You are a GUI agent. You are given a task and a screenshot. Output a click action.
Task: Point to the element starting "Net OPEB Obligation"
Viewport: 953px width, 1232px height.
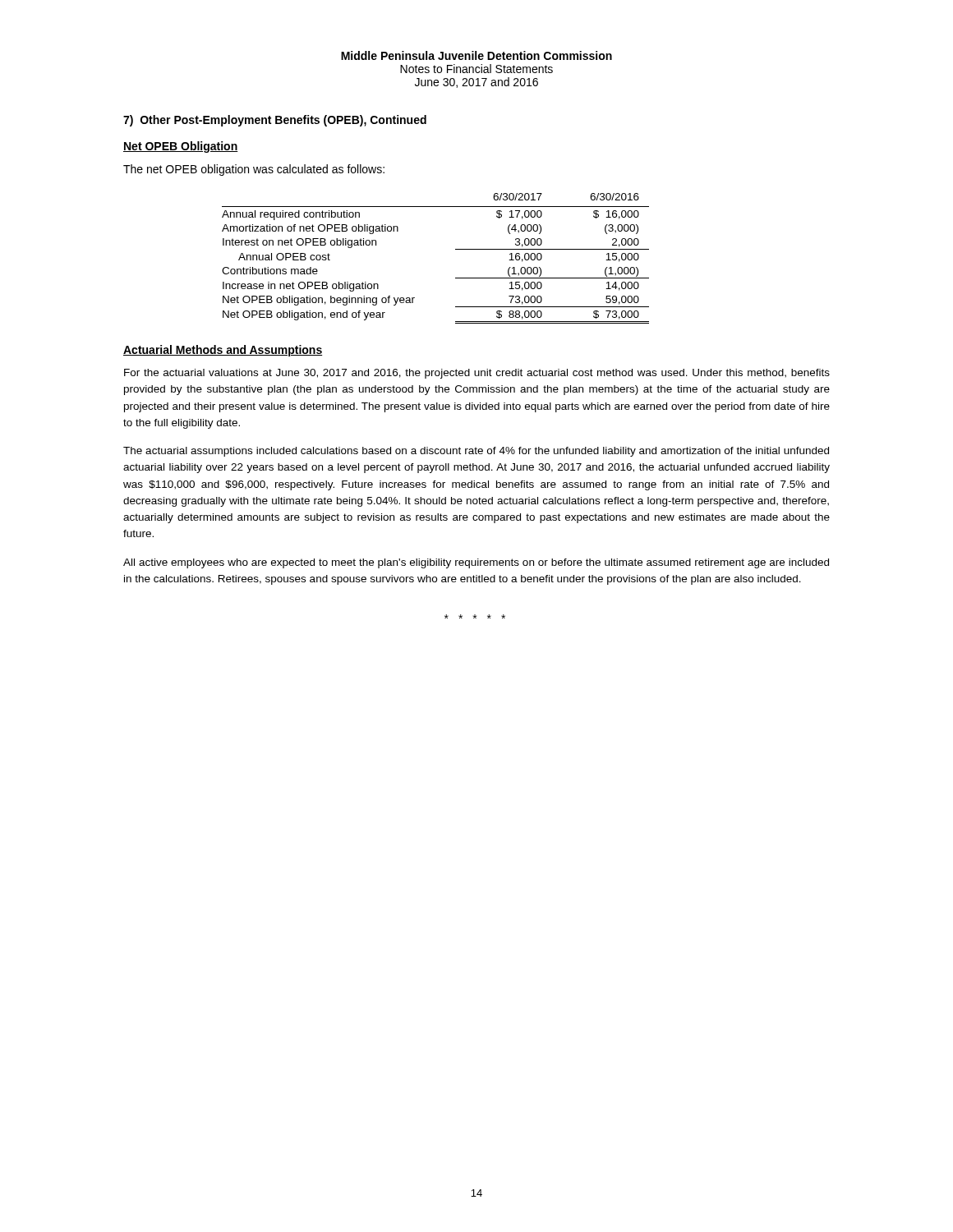coord(180,146)
